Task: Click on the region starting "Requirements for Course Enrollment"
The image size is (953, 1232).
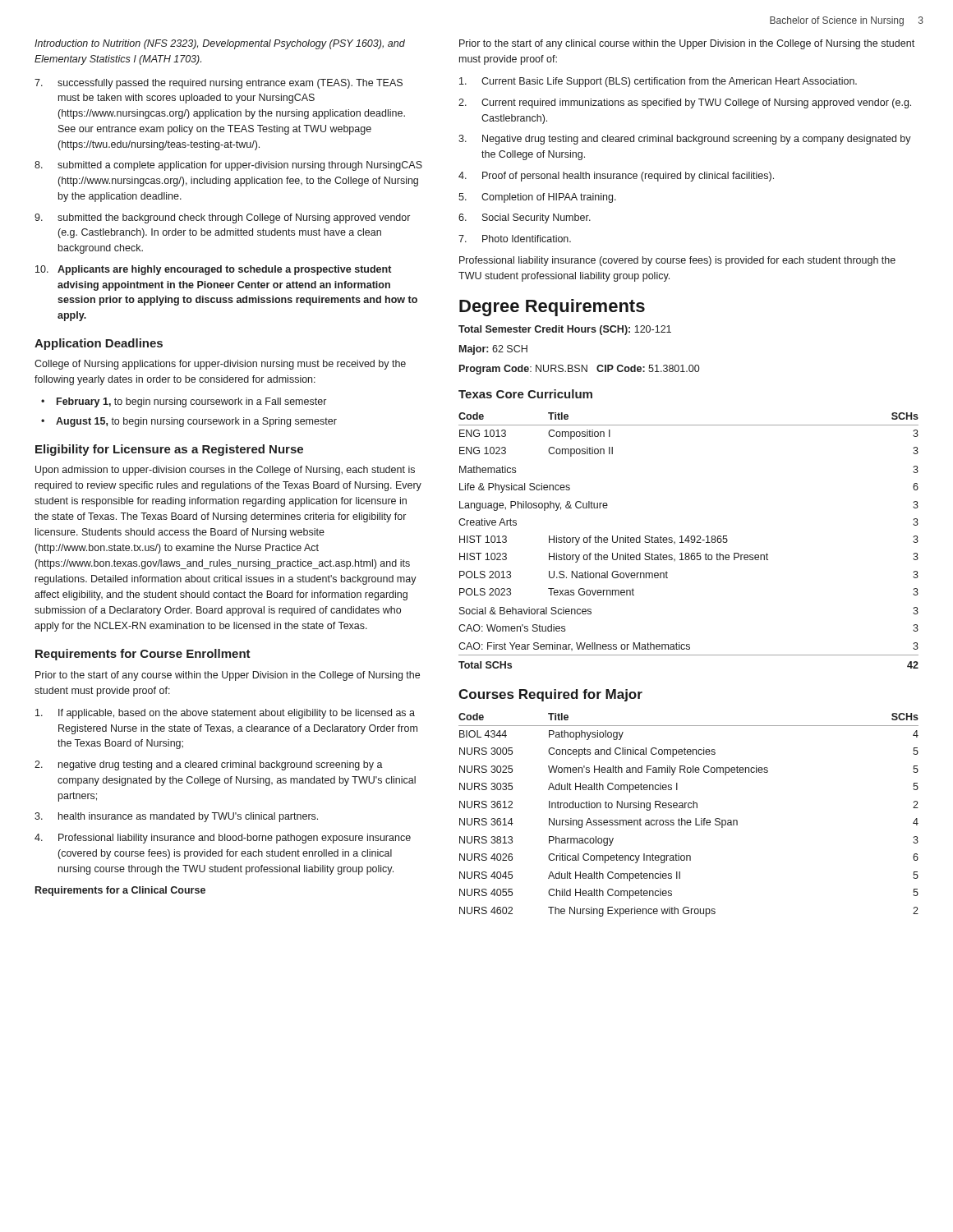Action: (x=142, y=654)
